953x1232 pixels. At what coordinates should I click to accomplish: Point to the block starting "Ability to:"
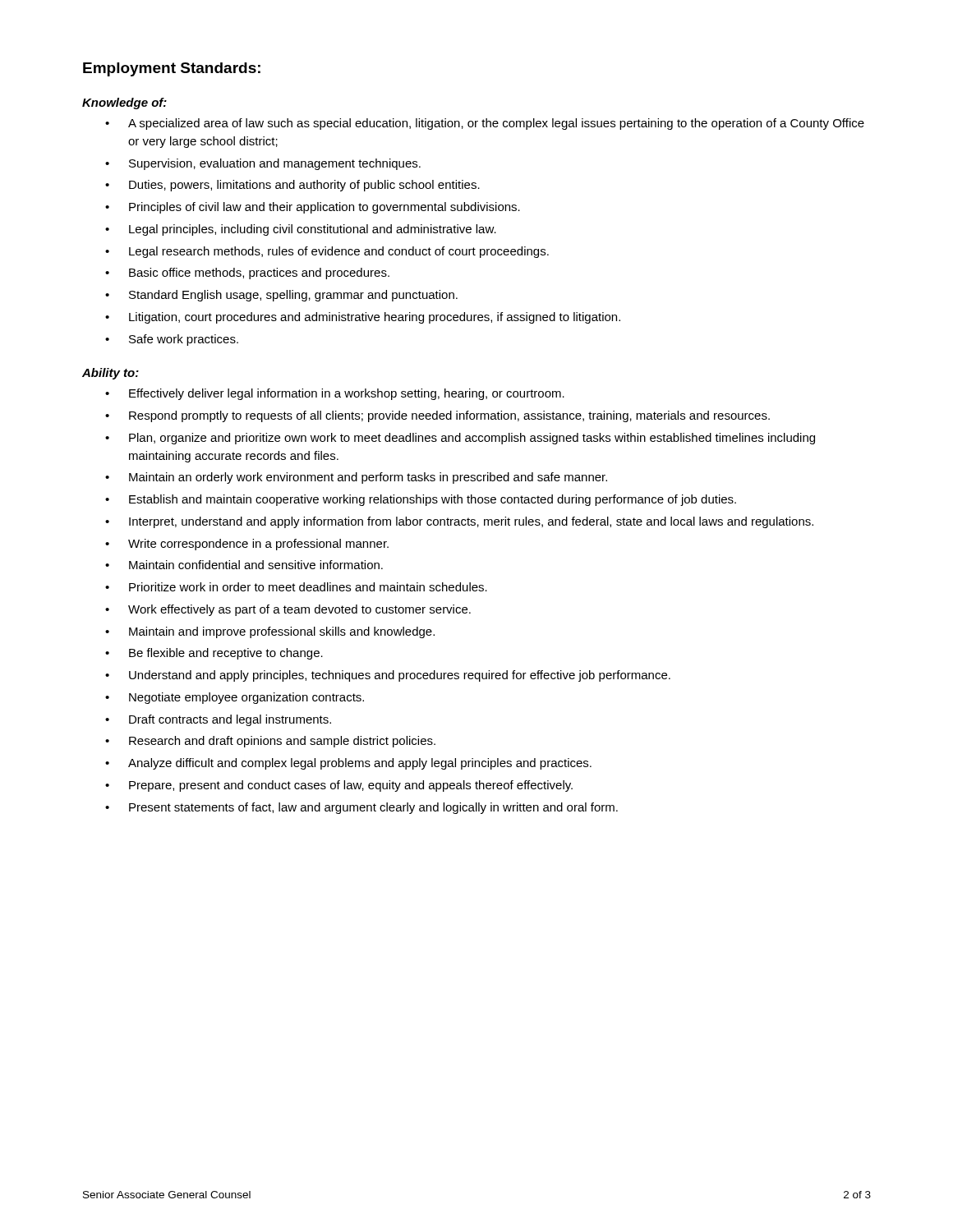pyautogui.click(x=111, y=373)
